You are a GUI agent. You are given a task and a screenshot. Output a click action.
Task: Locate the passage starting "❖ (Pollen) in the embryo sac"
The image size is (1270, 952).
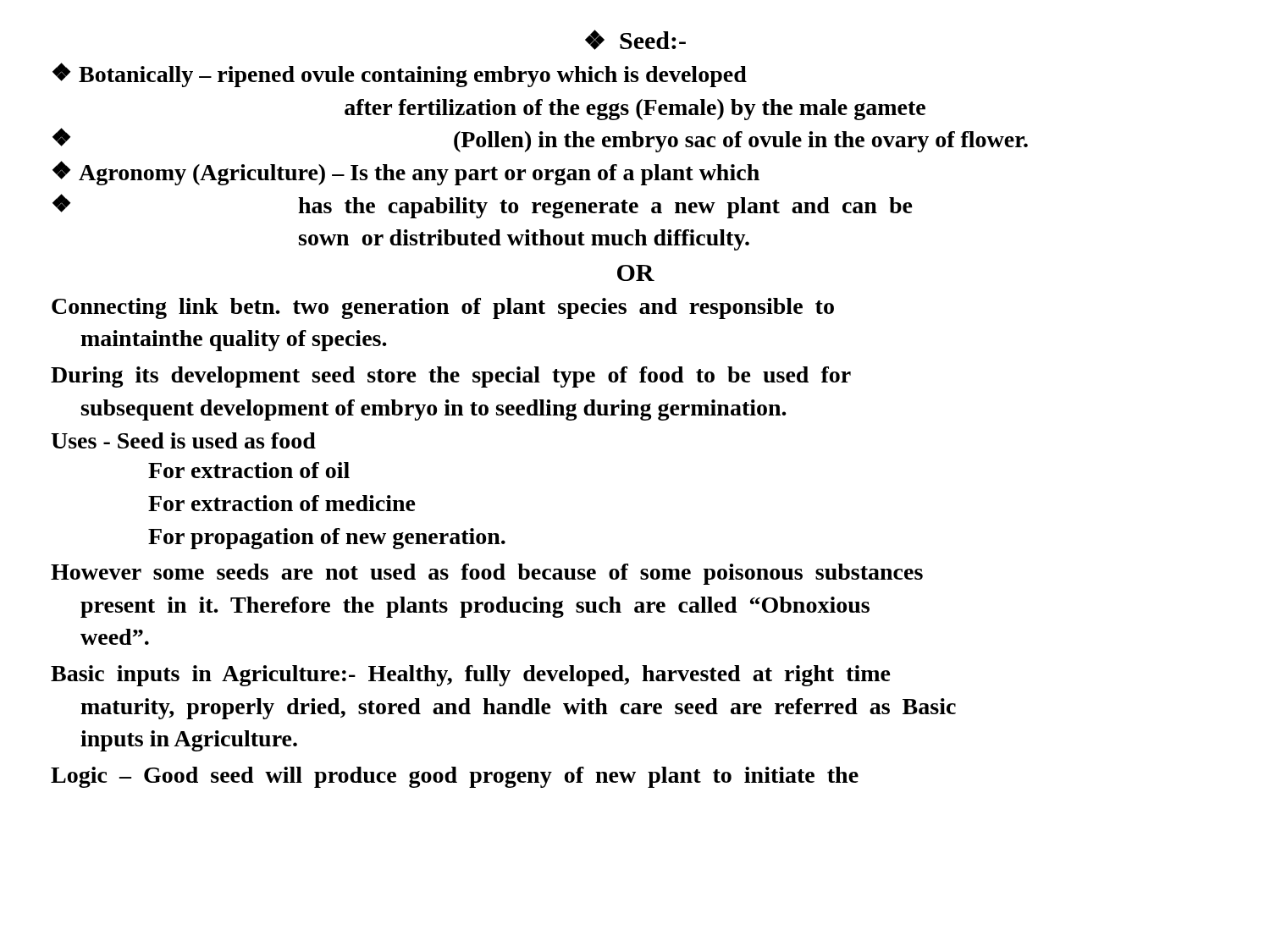[635, 140]
